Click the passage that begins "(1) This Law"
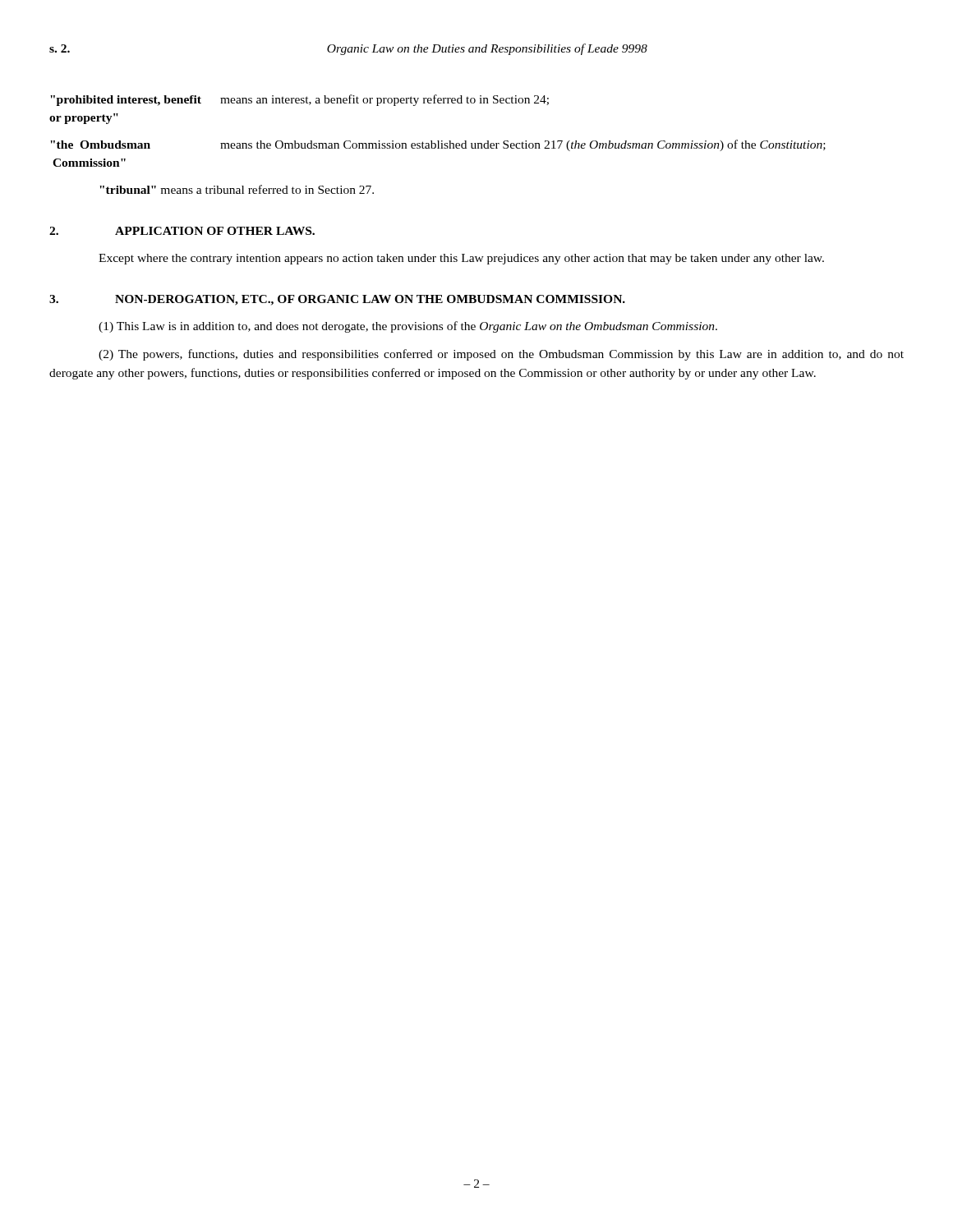This screenshot has height=1232, width=953. 408,325
